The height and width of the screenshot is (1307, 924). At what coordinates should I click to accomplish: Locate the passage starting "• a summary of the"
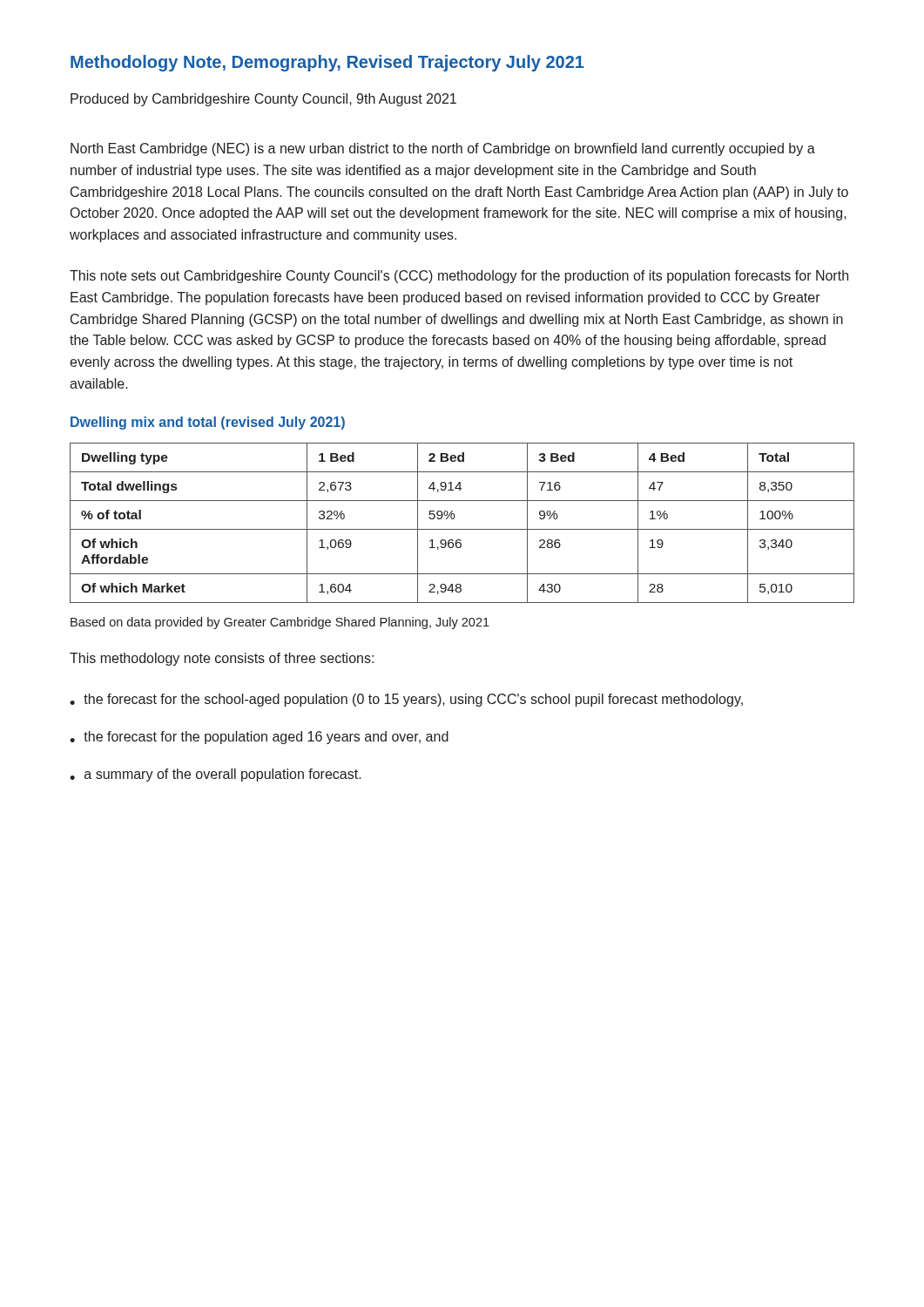(x=216, y=775)
